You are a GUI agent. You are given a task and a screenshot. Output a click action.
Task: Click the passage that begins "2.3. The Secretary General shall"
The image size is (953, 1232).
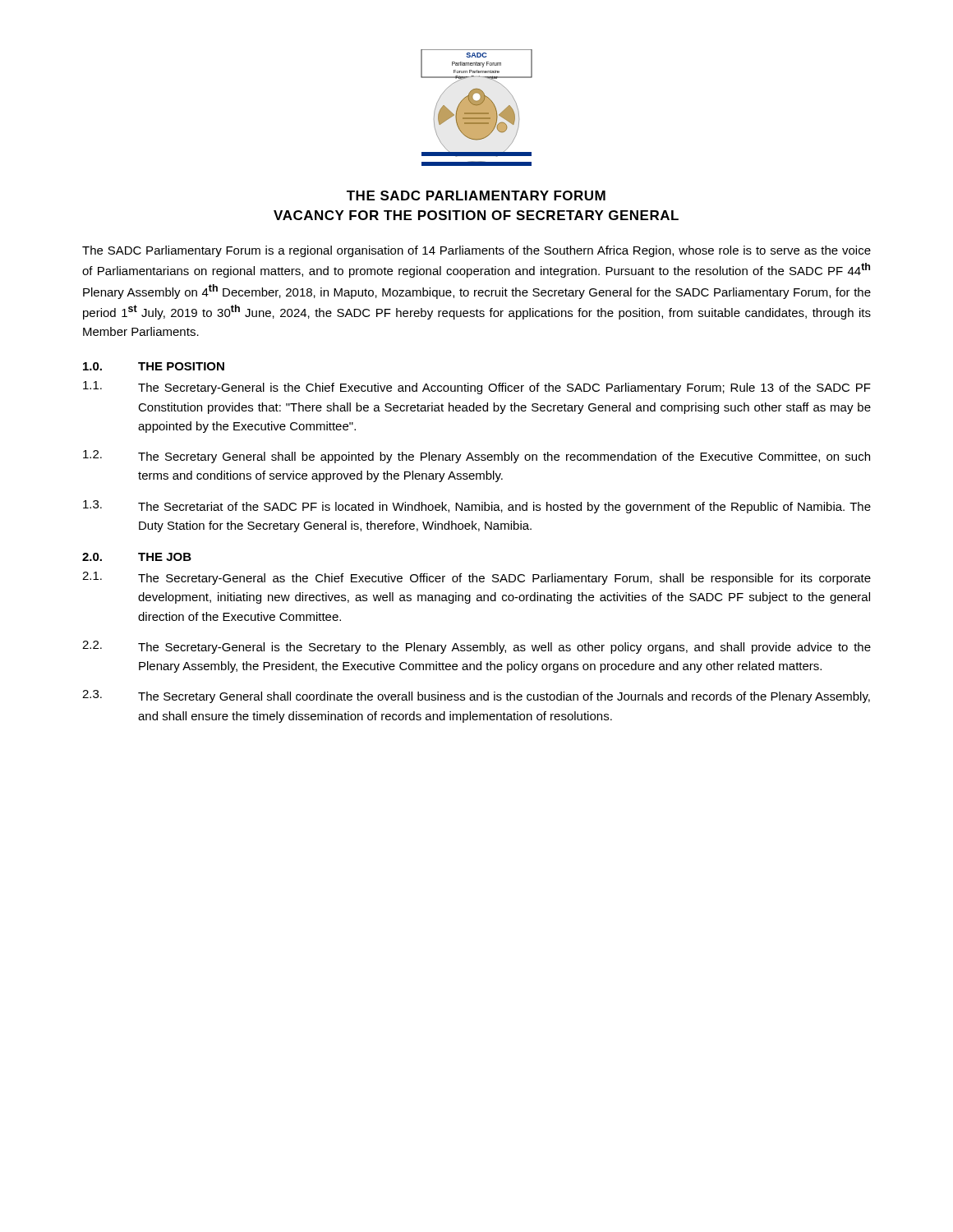[476, 706]
